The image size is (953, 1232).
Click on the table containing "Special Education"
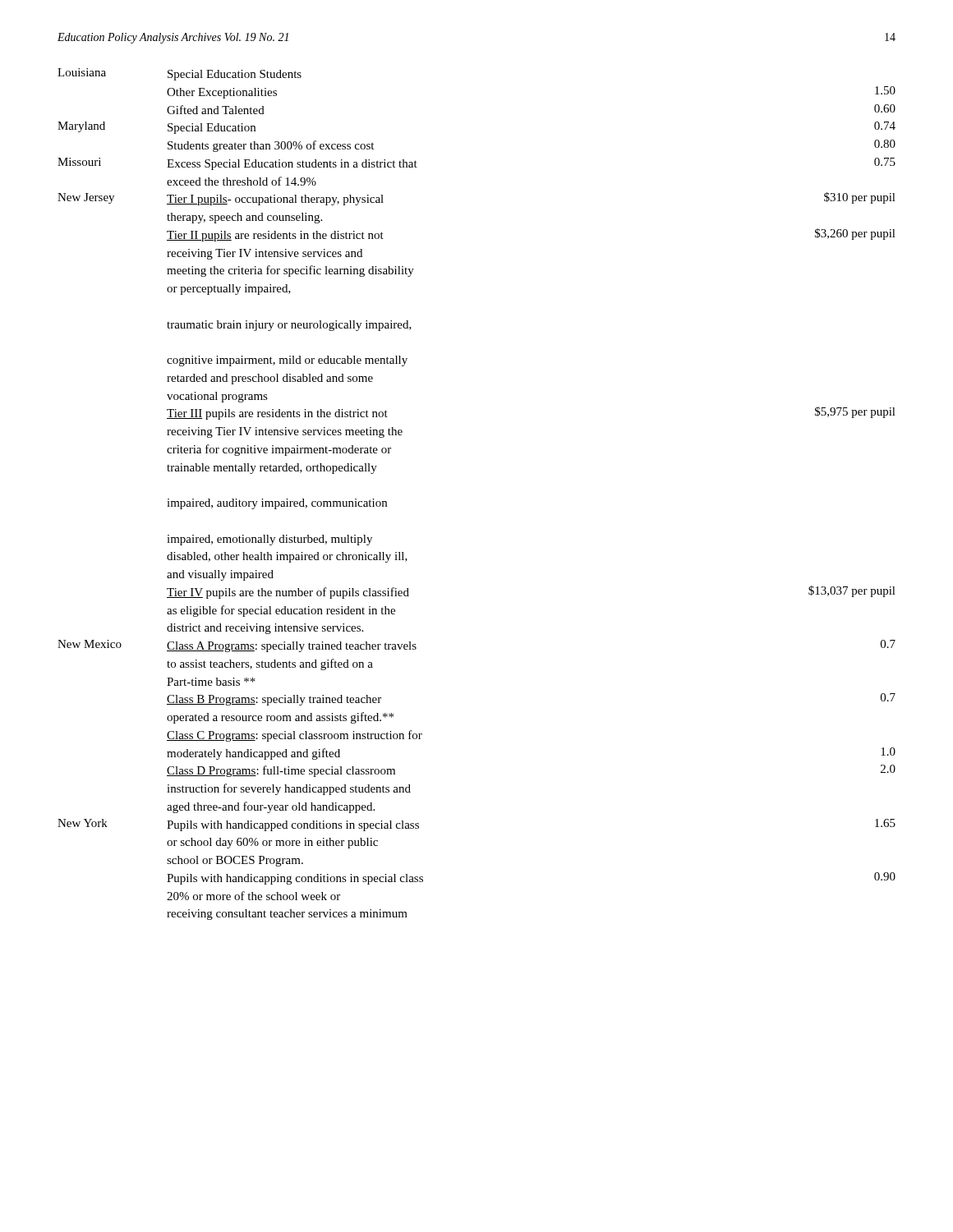(x=476, y=494)
